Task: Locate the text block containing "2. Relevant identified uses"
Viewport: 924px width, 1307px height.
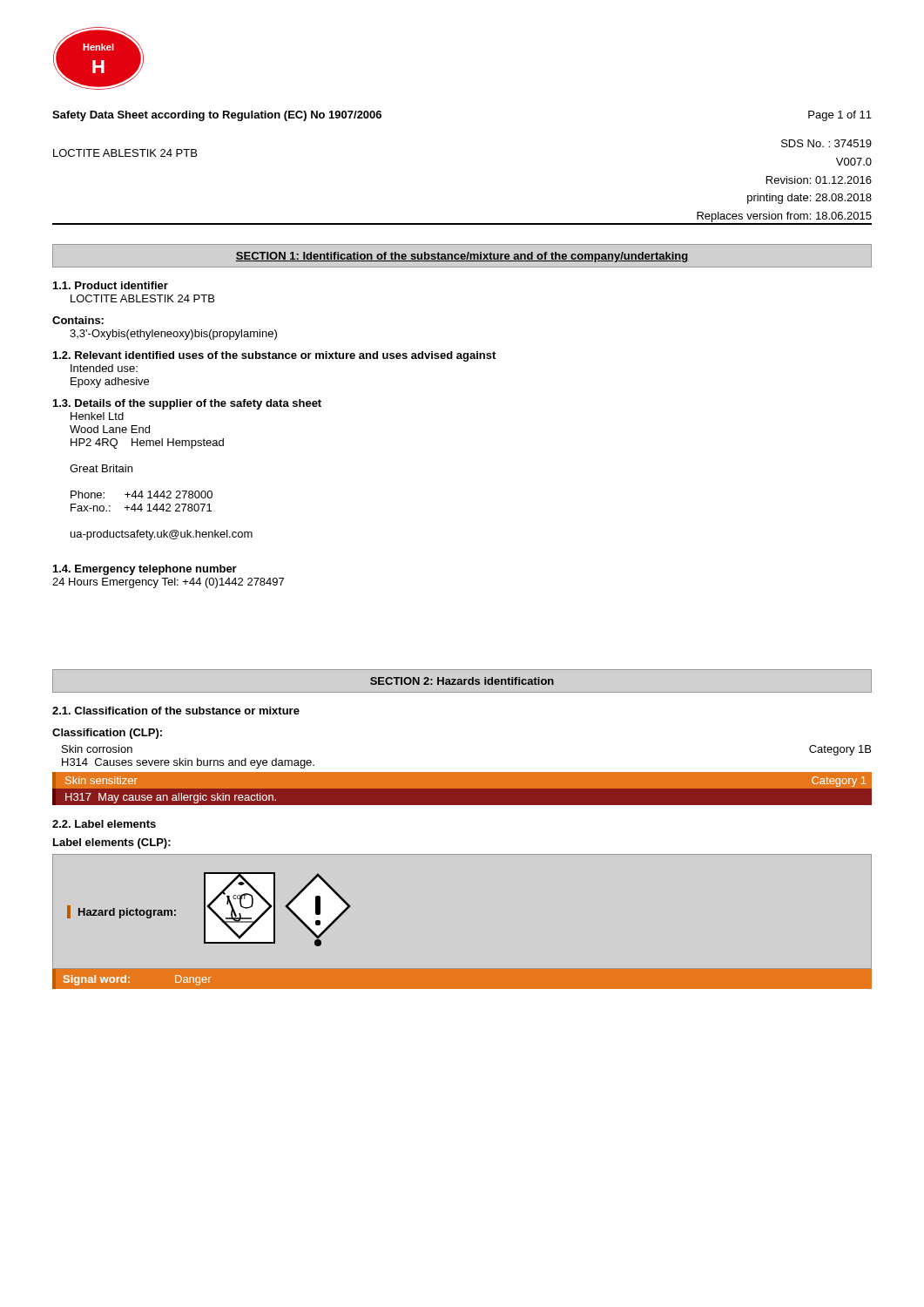Action: [274, 368]
